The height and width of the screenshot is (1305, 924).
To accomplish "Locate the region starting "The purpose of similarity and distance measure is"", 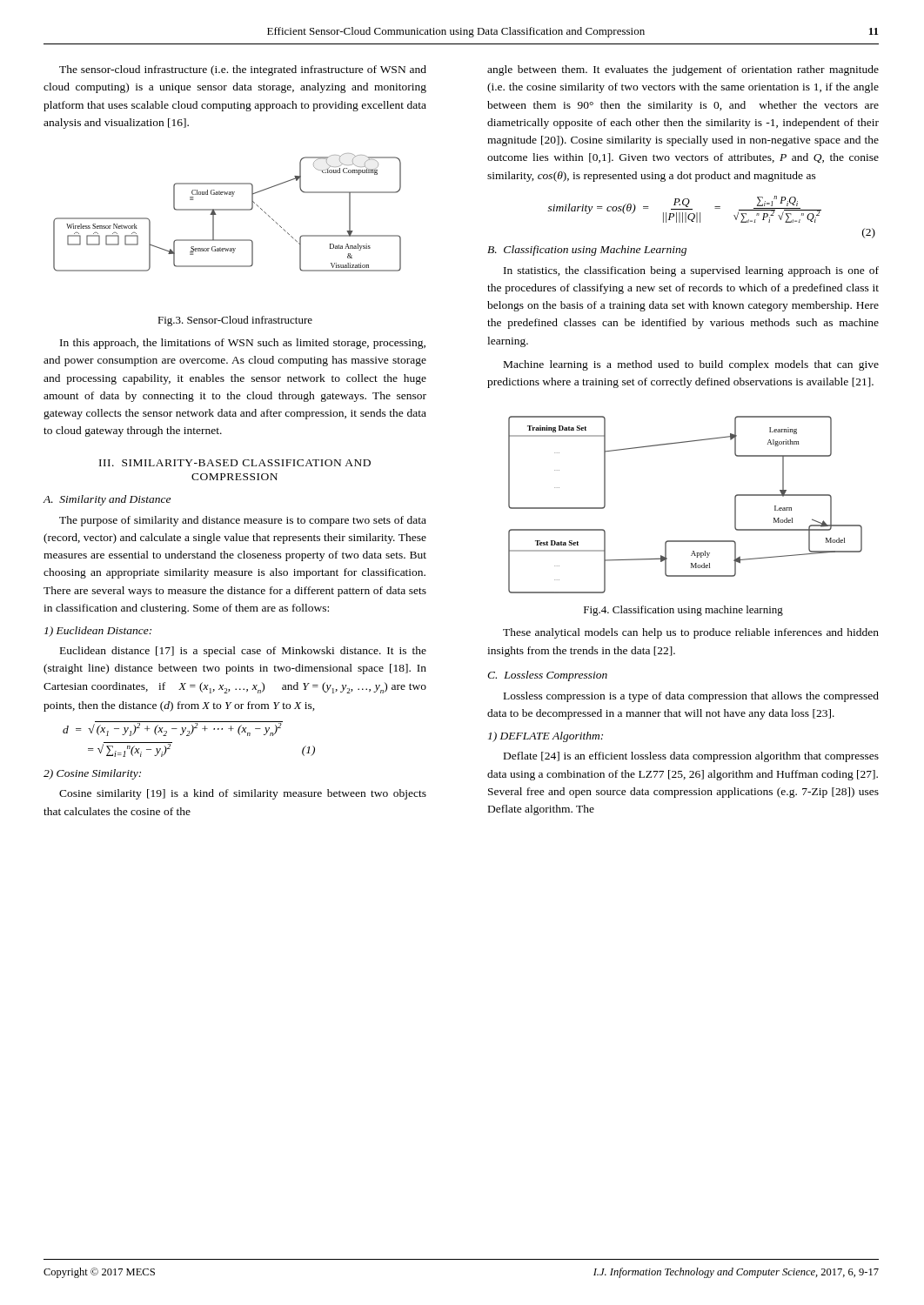I will (x=235, y=564).
